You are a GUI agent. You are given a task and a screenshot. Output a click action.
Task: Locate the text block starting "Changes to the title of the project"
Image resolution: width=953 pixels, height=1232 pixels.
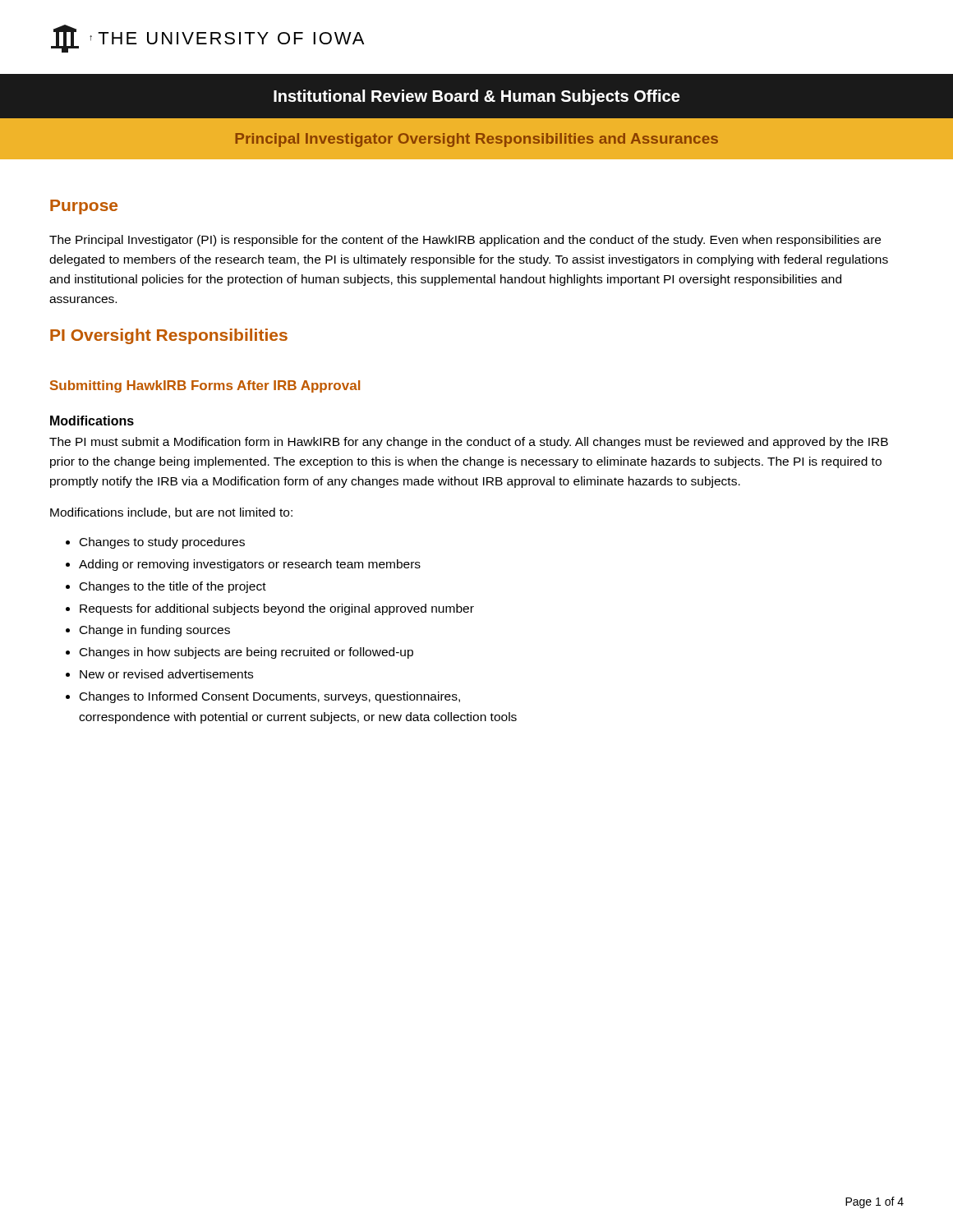coord(172,586)
